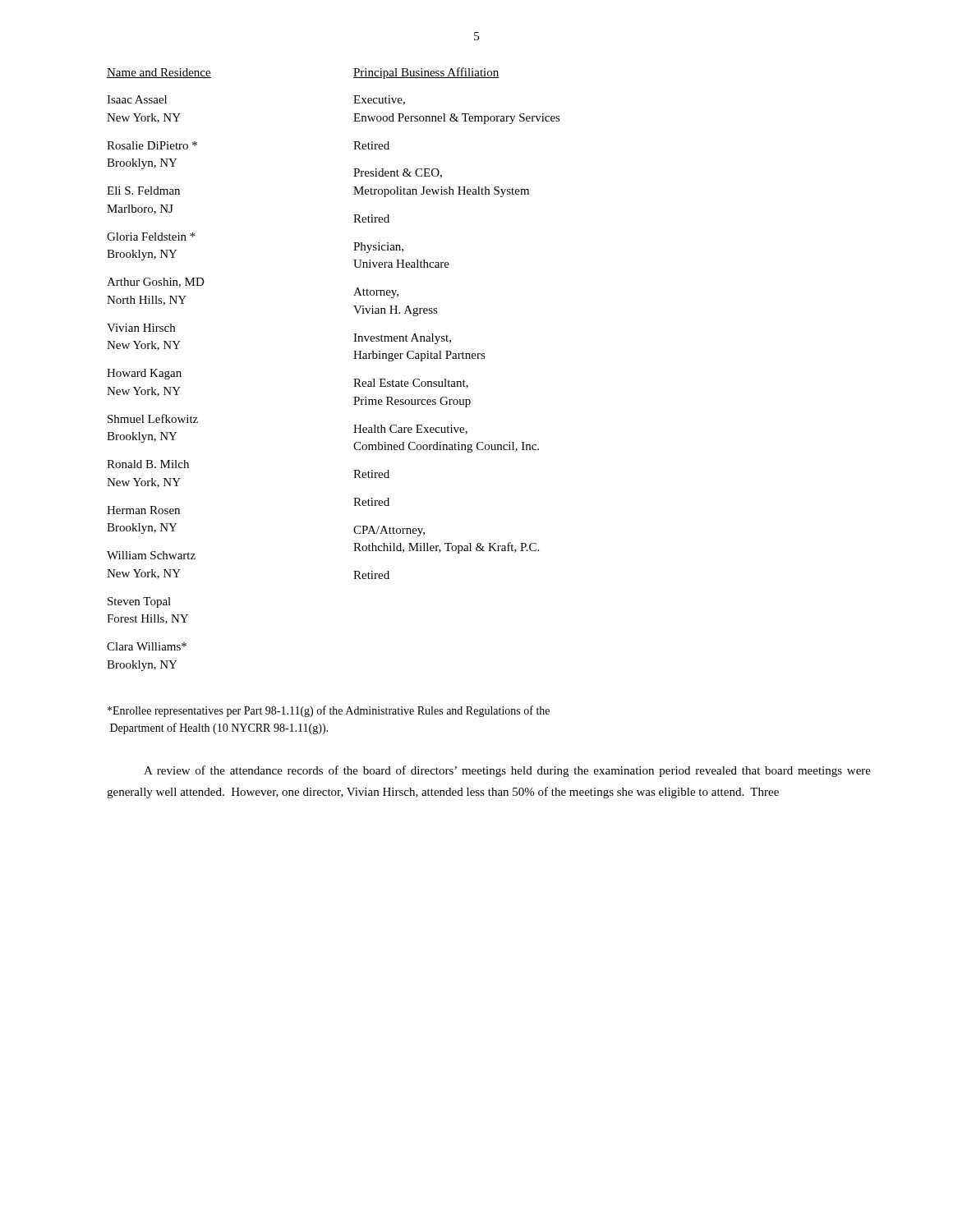953x1232 pixels.
Task: Click on the block starting "Enrollee representatives per Part 98-1.11(g) of the"
Action: (328, 719)
